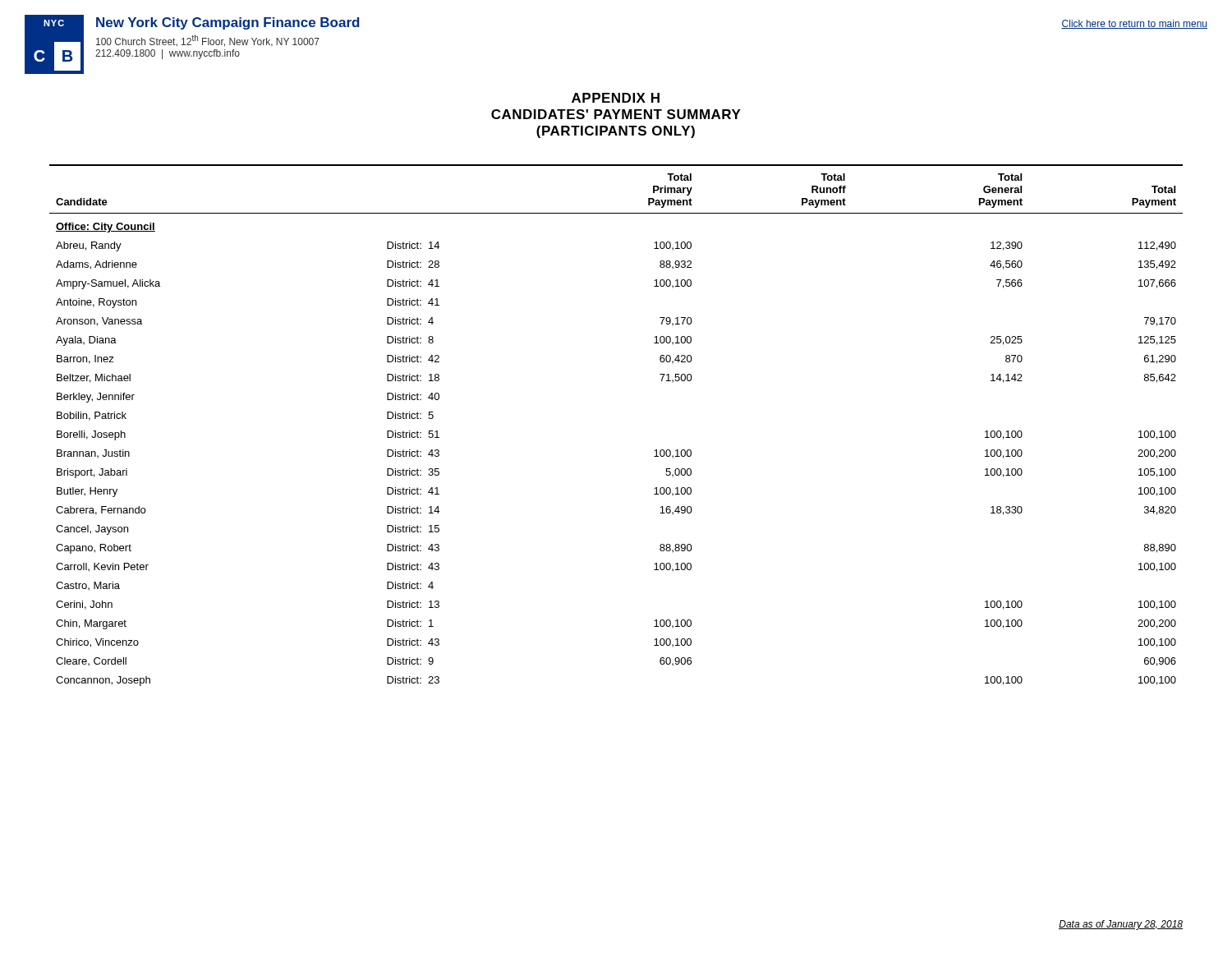Find the table
Image resolution: width=1232 pixels, height=953 pixels.
point(616,427)
